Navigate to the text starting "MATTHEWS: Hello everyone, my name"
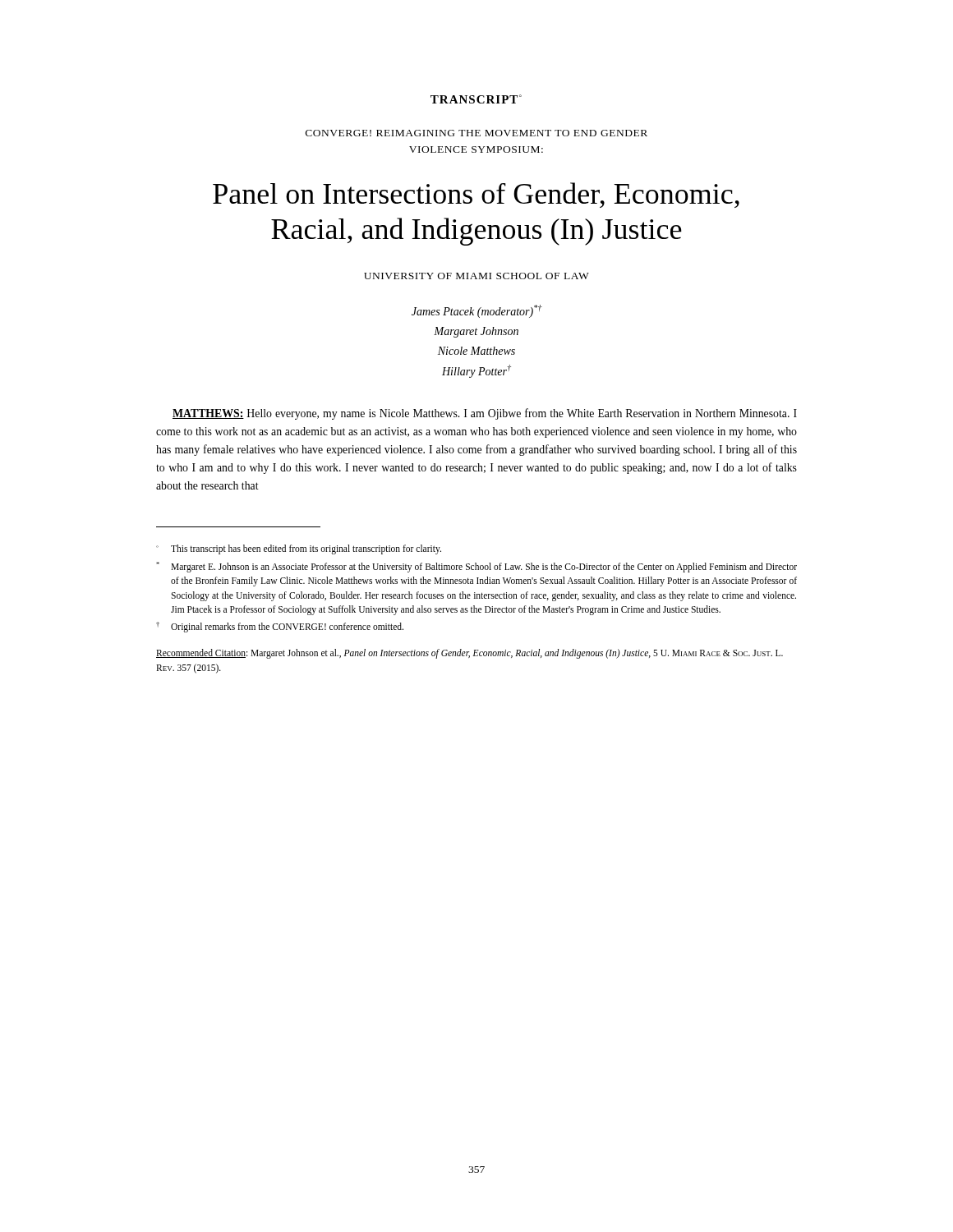The width and height of the screenshot is (953, 1232). (476, 450)
